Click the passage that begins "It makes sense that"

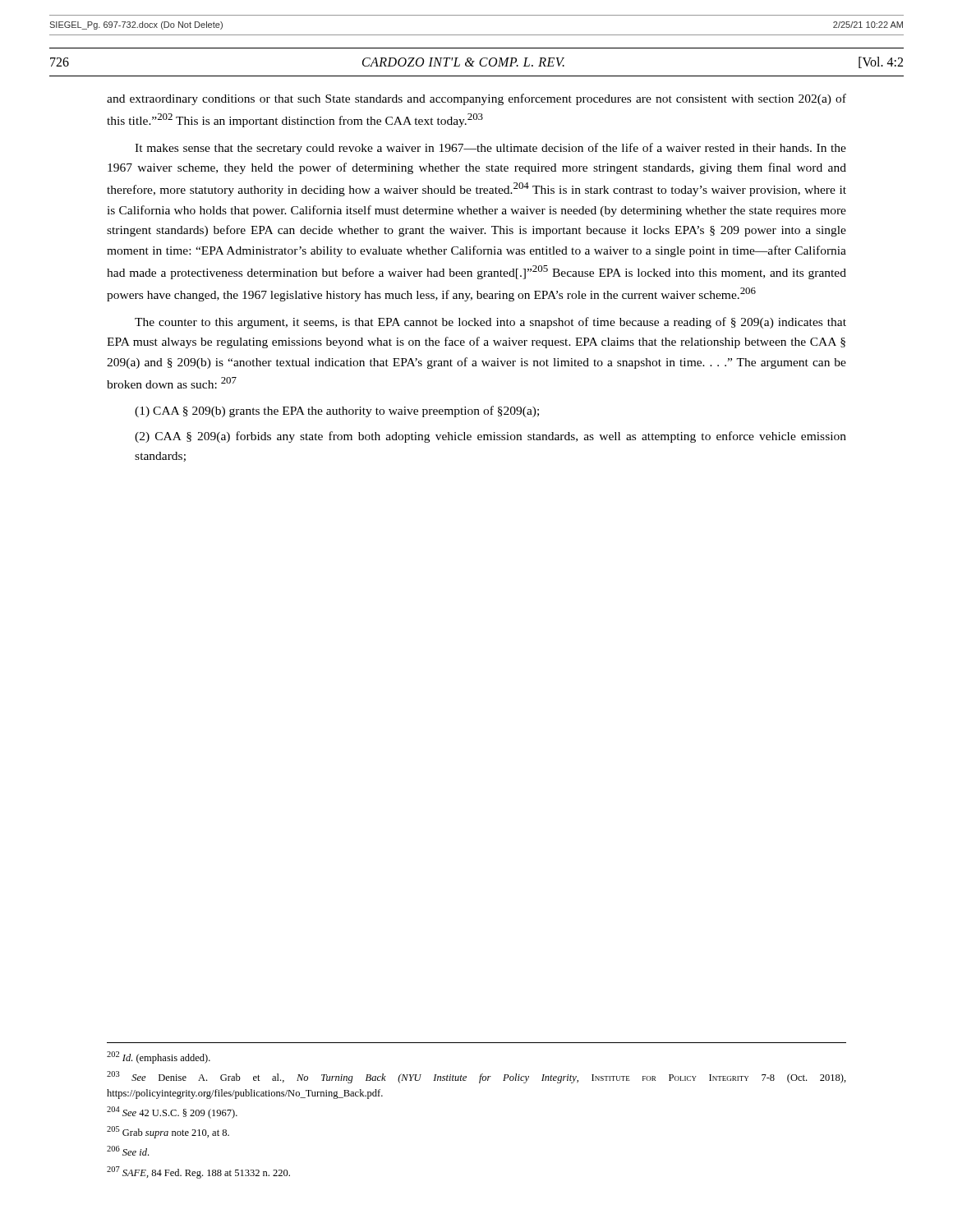(x=476, y=222)
